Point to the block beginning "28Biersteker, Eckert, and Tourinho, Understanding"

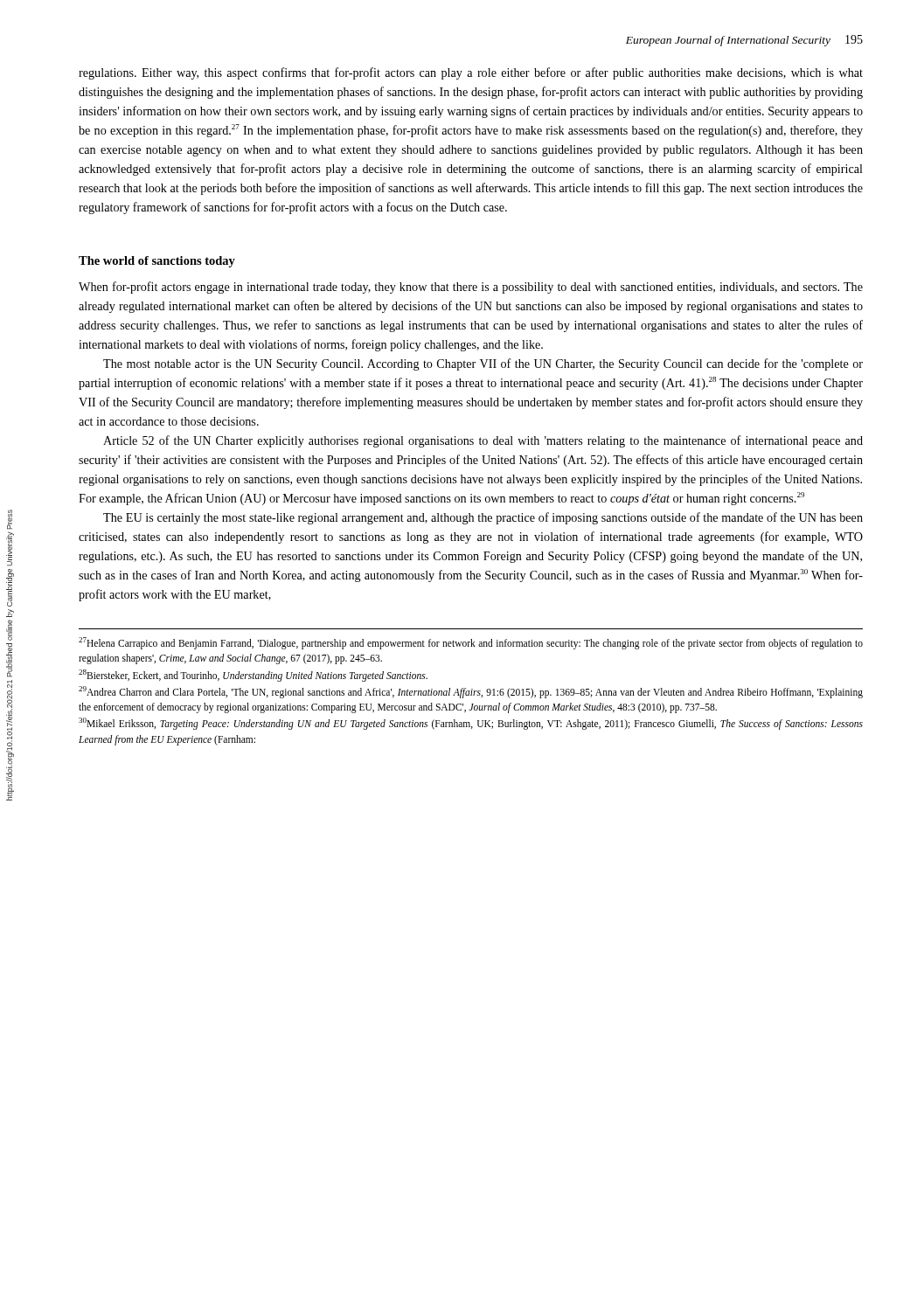(x=253, y=674)
